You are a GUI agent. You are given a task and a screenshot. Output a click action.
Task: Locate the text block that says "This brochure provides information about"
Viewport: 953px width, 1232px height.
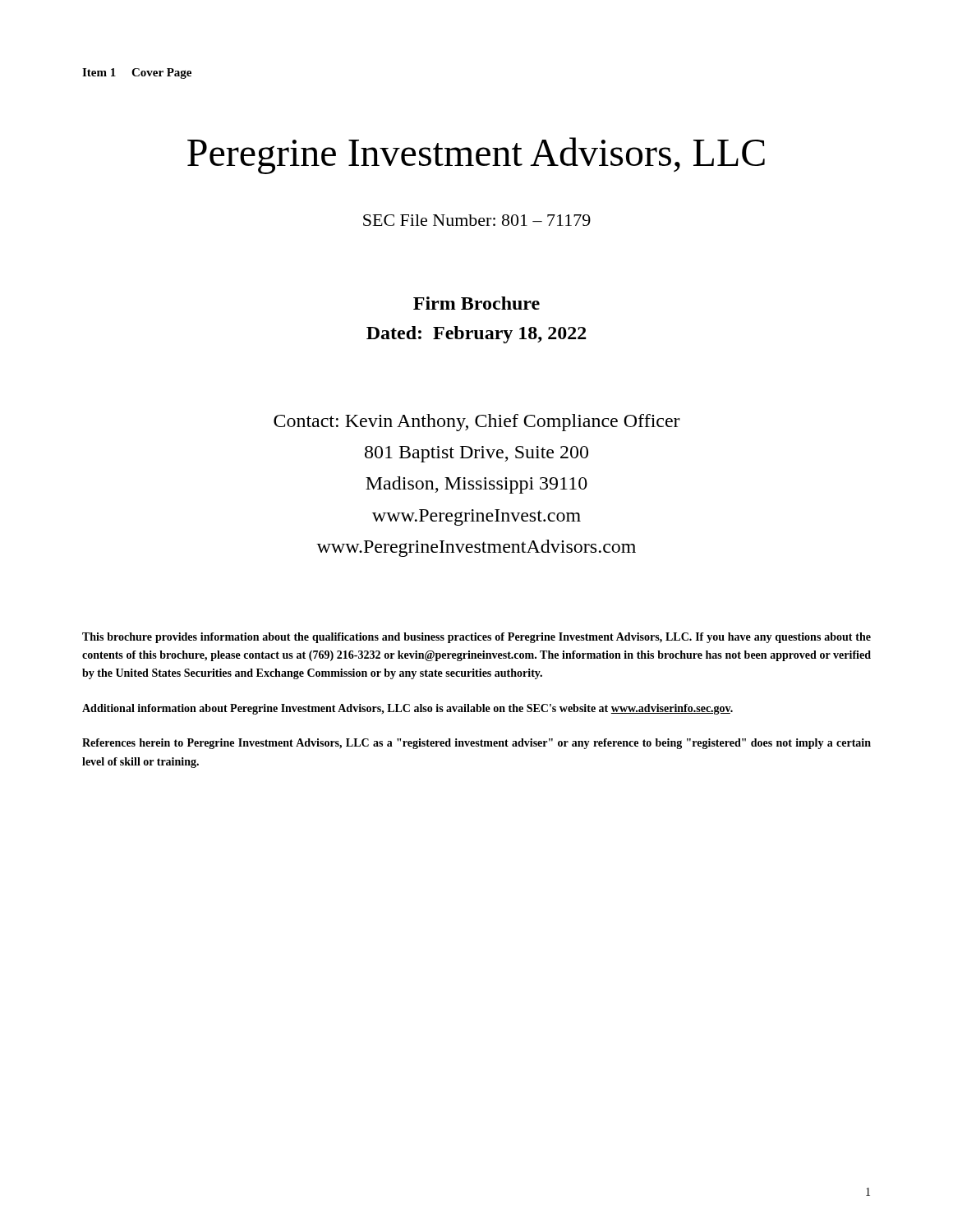click(476, 655)
